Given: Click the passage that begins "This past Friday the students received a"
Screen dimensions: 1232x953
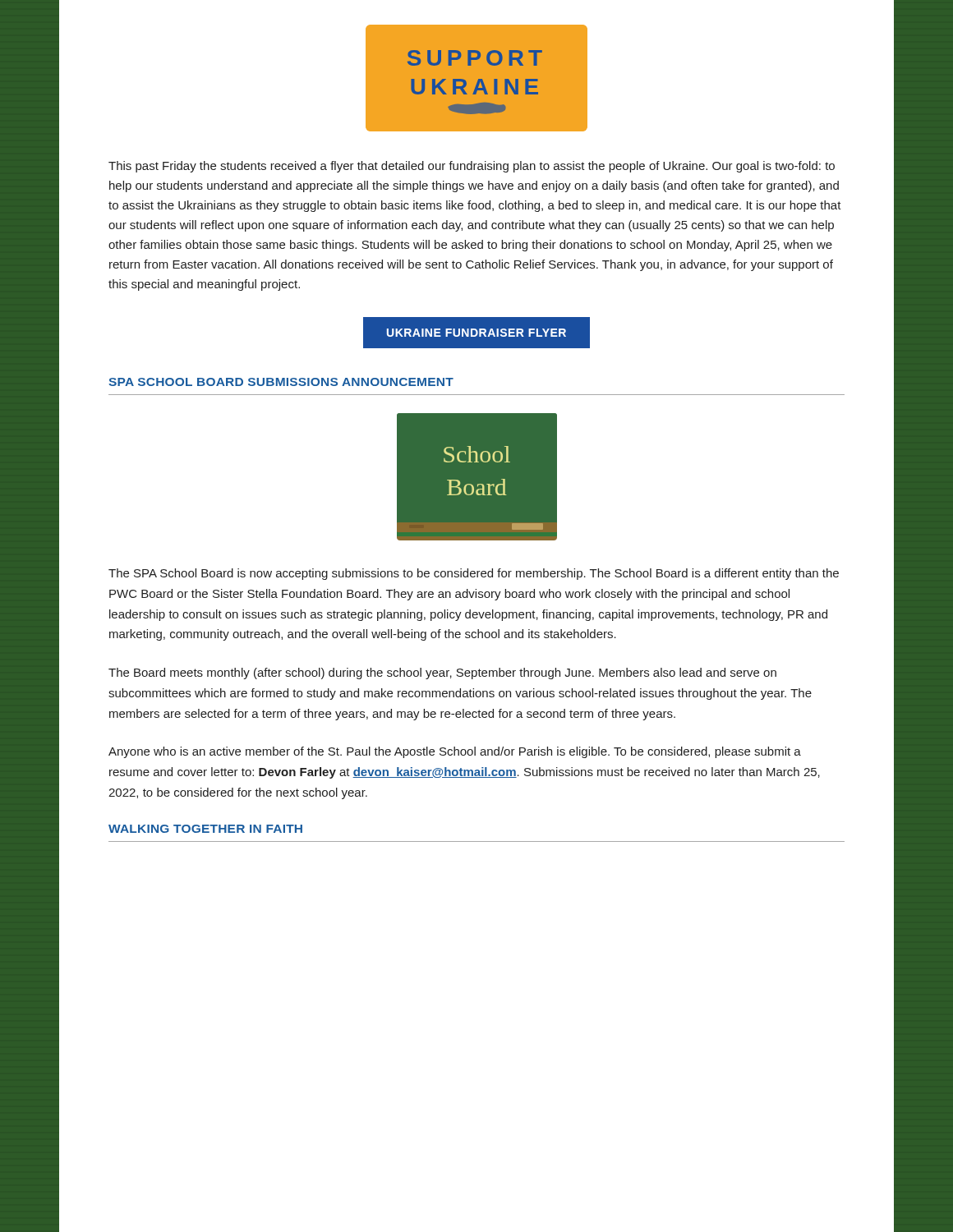Looking at the screenshot, I should coord(475,225).
